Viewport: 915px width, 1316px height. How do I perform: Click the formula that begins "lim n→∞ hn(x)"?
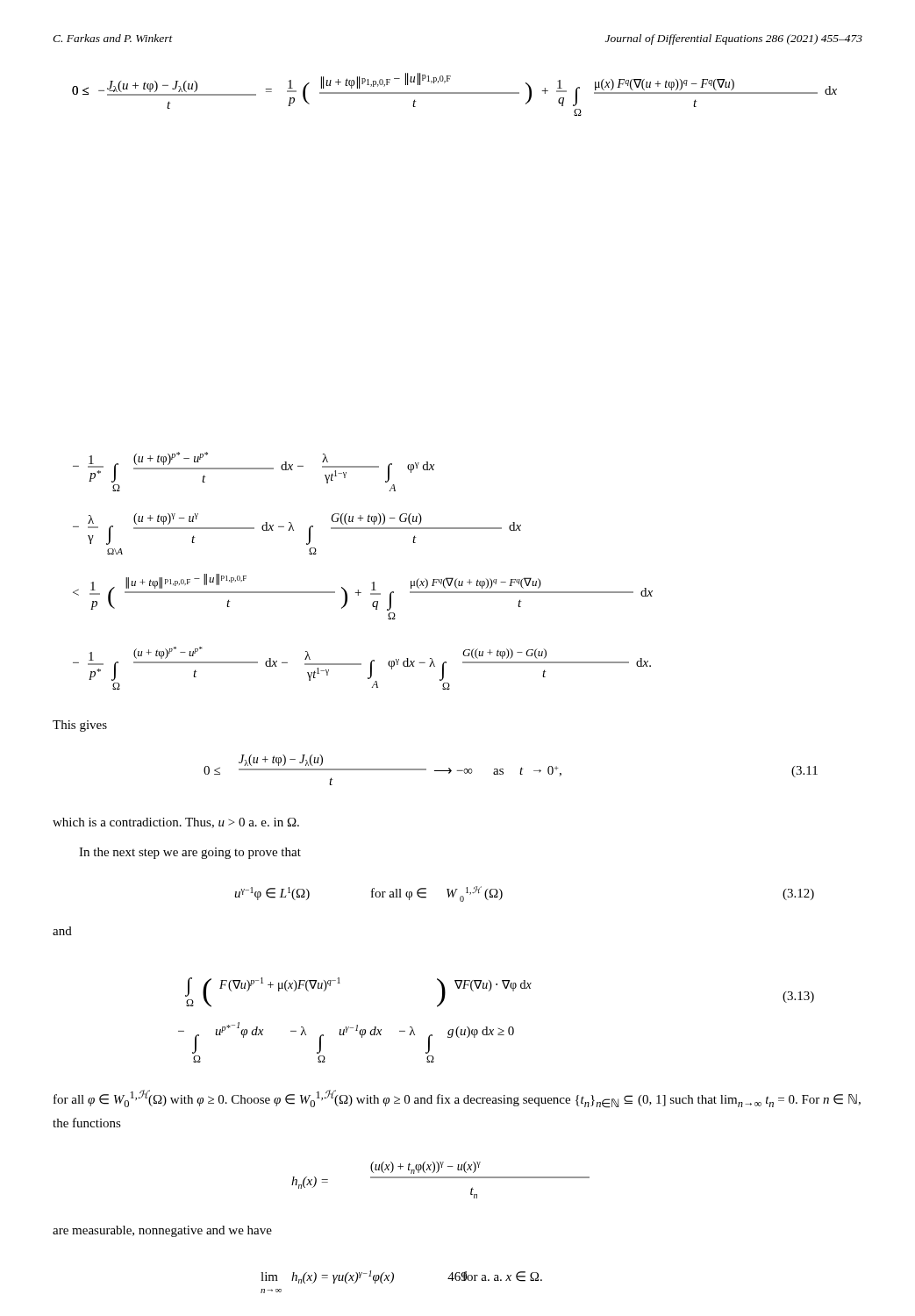(x=458, y=1275)
